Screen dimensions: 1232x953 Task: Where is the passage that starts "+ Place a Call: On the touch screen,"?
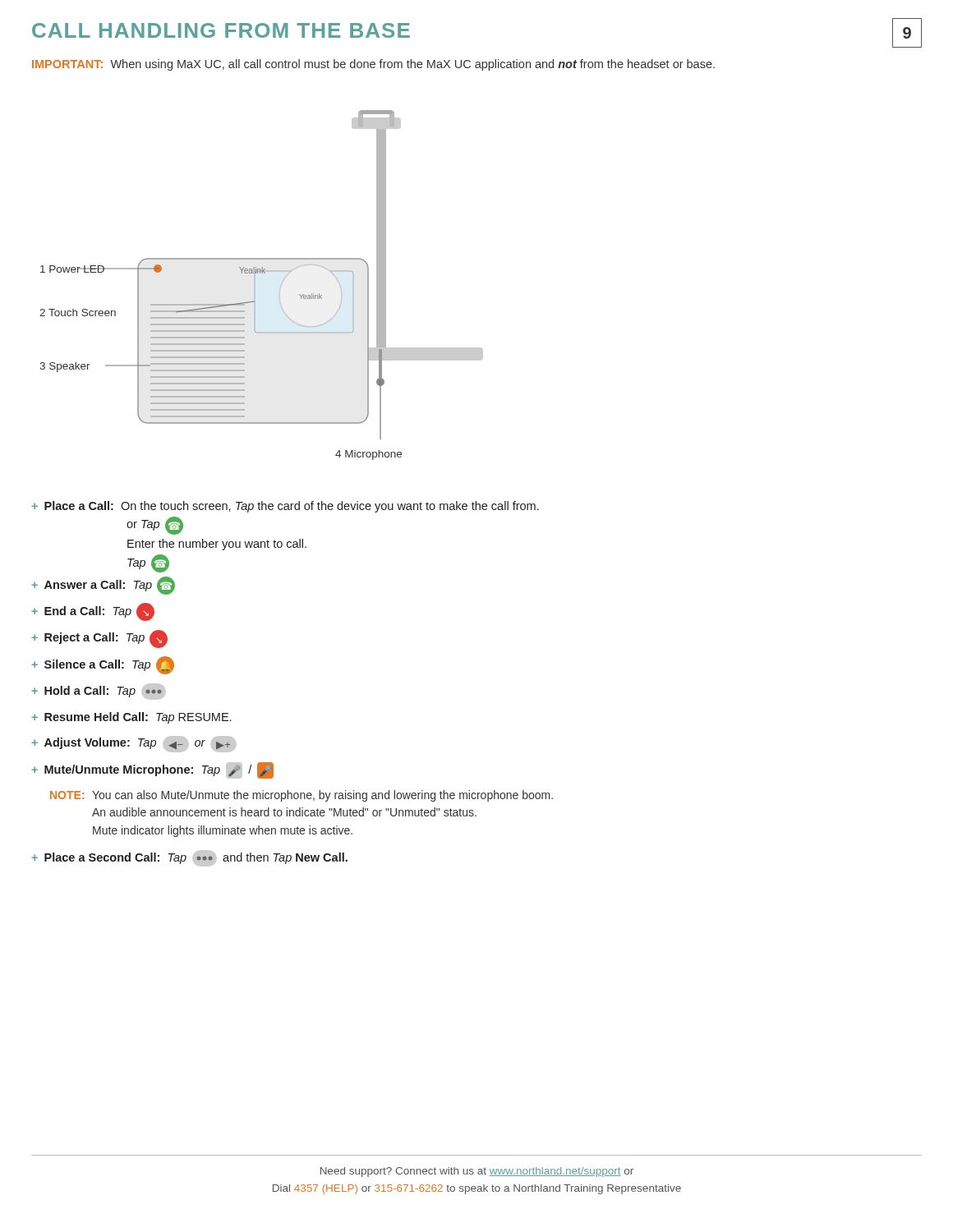pos(285,507)
